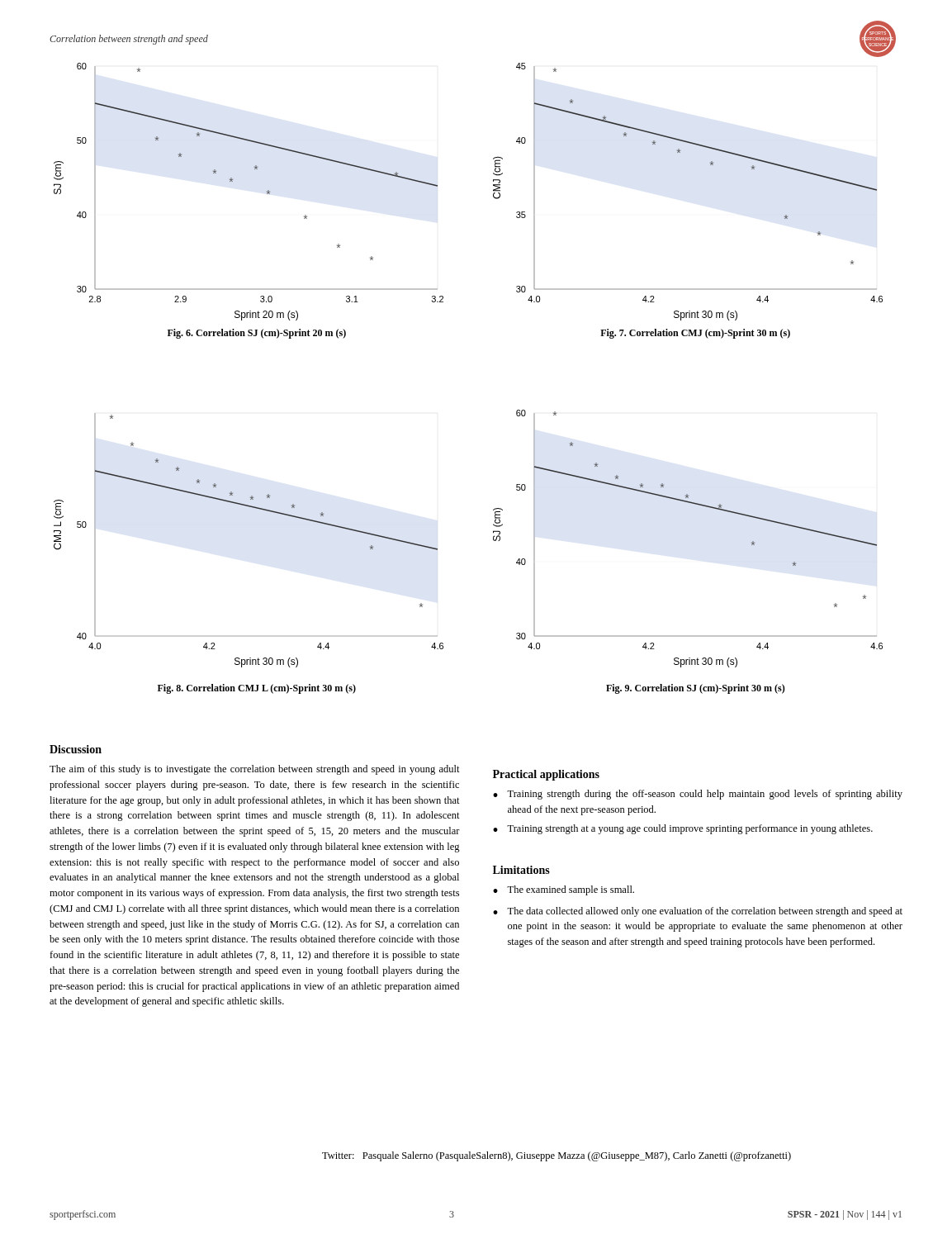Screen dimensions: 1239x952
Task: Navigate to the text block starting "Fig. 6. Correlation SJ (cm)-Sprint 20"
Action: coord(257,333)
